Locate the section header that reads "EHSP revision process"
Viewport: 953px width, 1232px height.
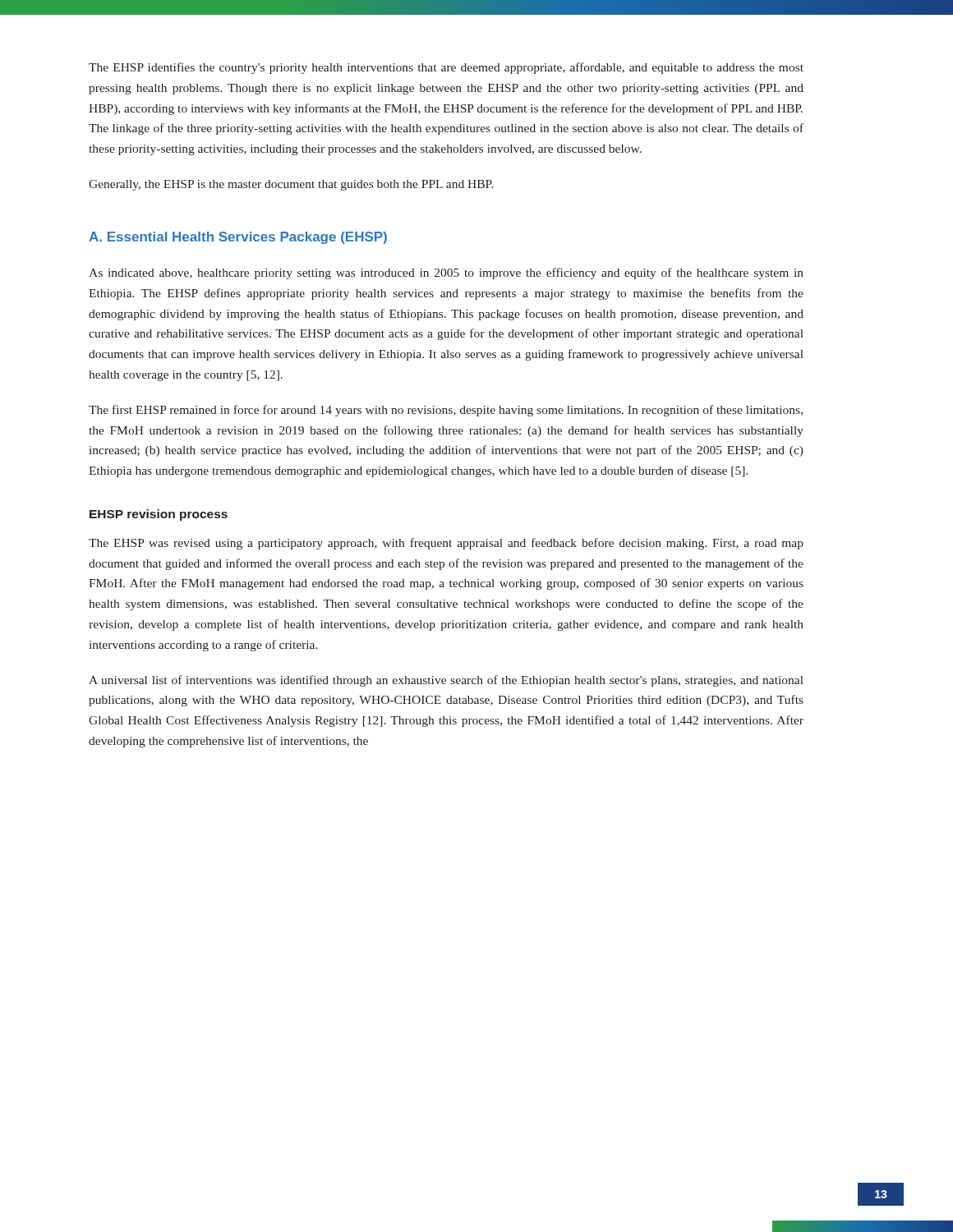[x=158, y=514]
